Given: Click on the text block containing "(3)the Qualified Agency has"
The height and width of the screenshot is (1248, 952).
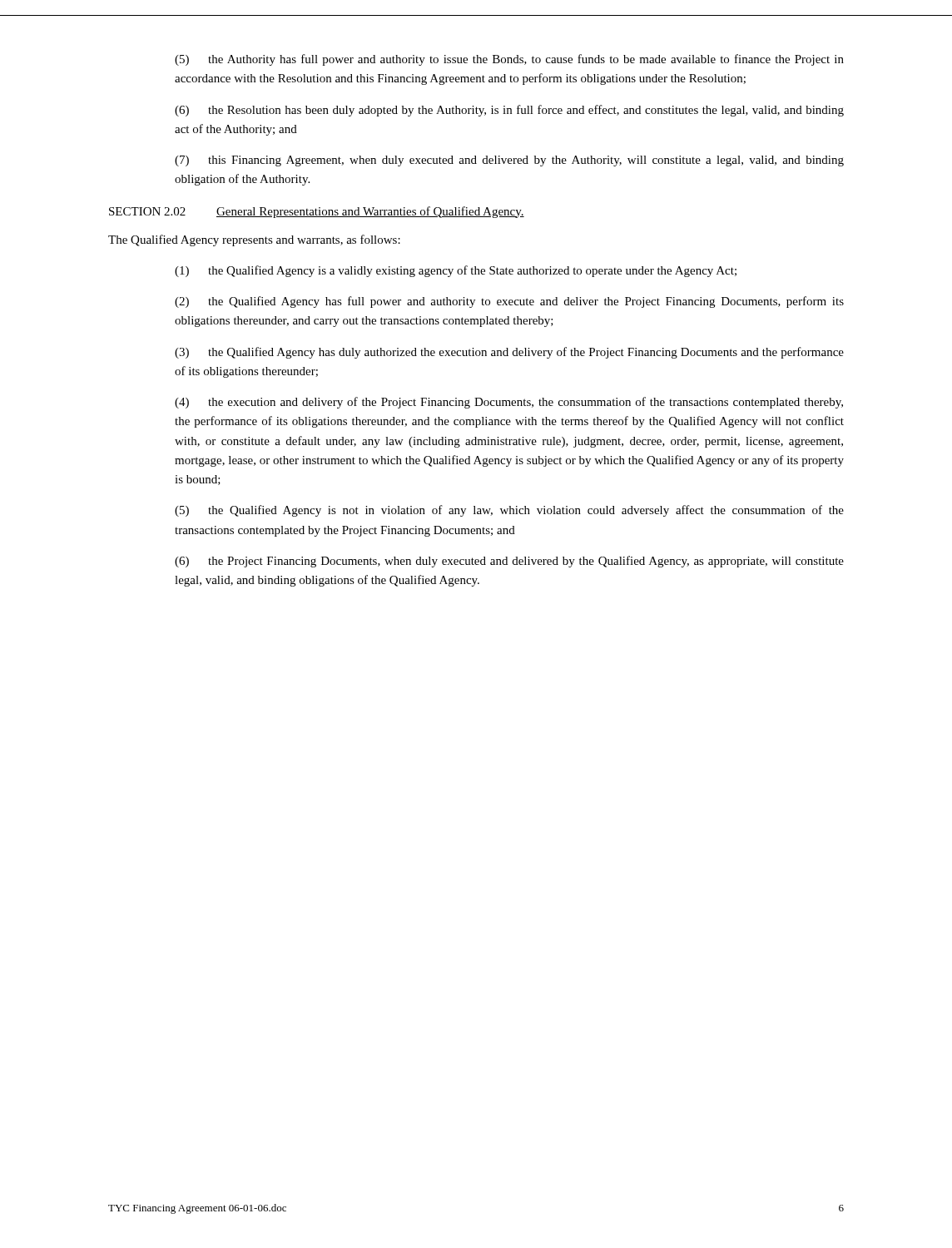Looking at the screenshot, I should coord(509,360).
